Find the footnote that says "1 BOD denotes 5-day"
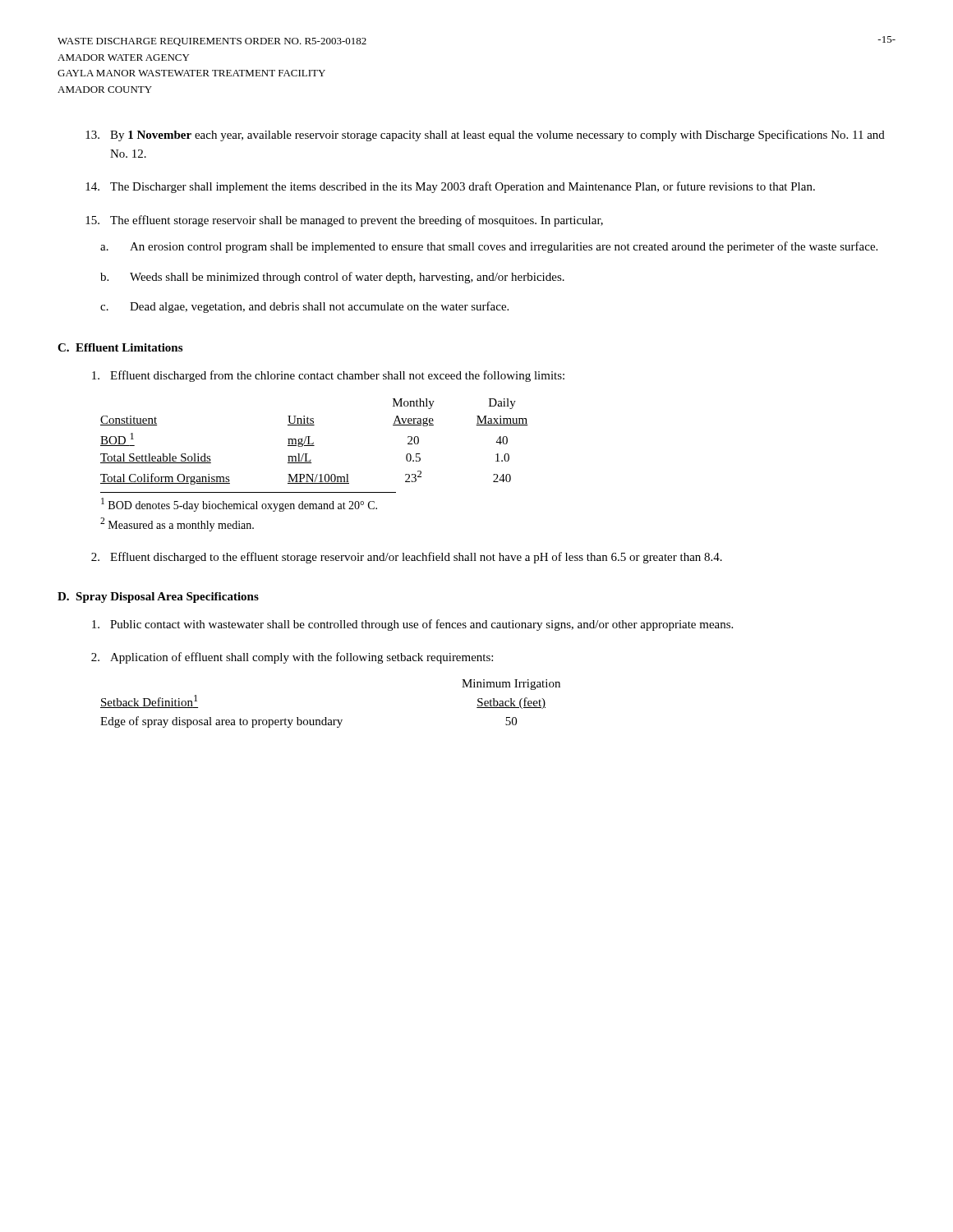 coord(239,513)
